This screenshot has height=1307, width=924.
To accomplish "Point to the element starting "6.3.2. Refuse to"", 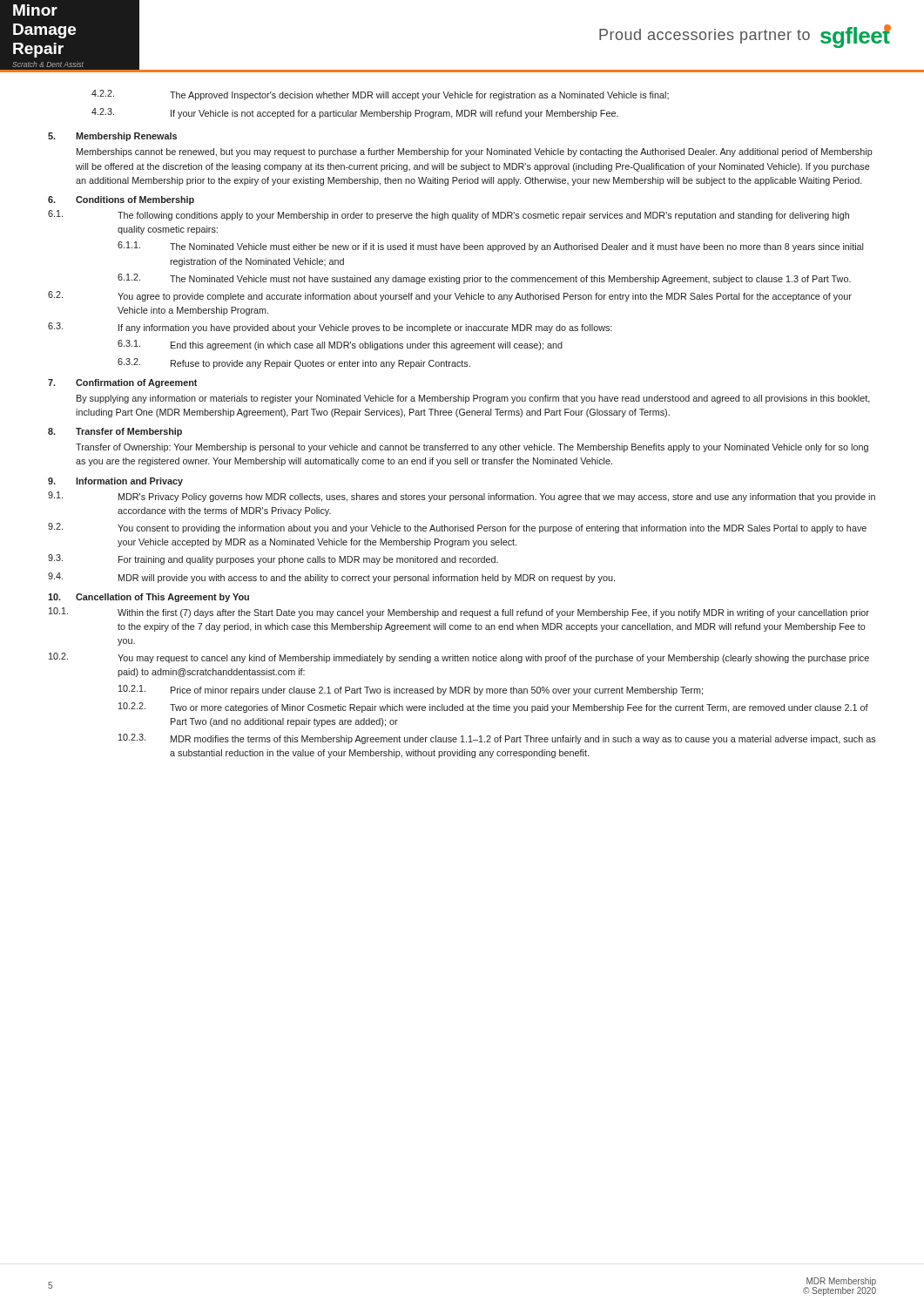I will point(294,363).
